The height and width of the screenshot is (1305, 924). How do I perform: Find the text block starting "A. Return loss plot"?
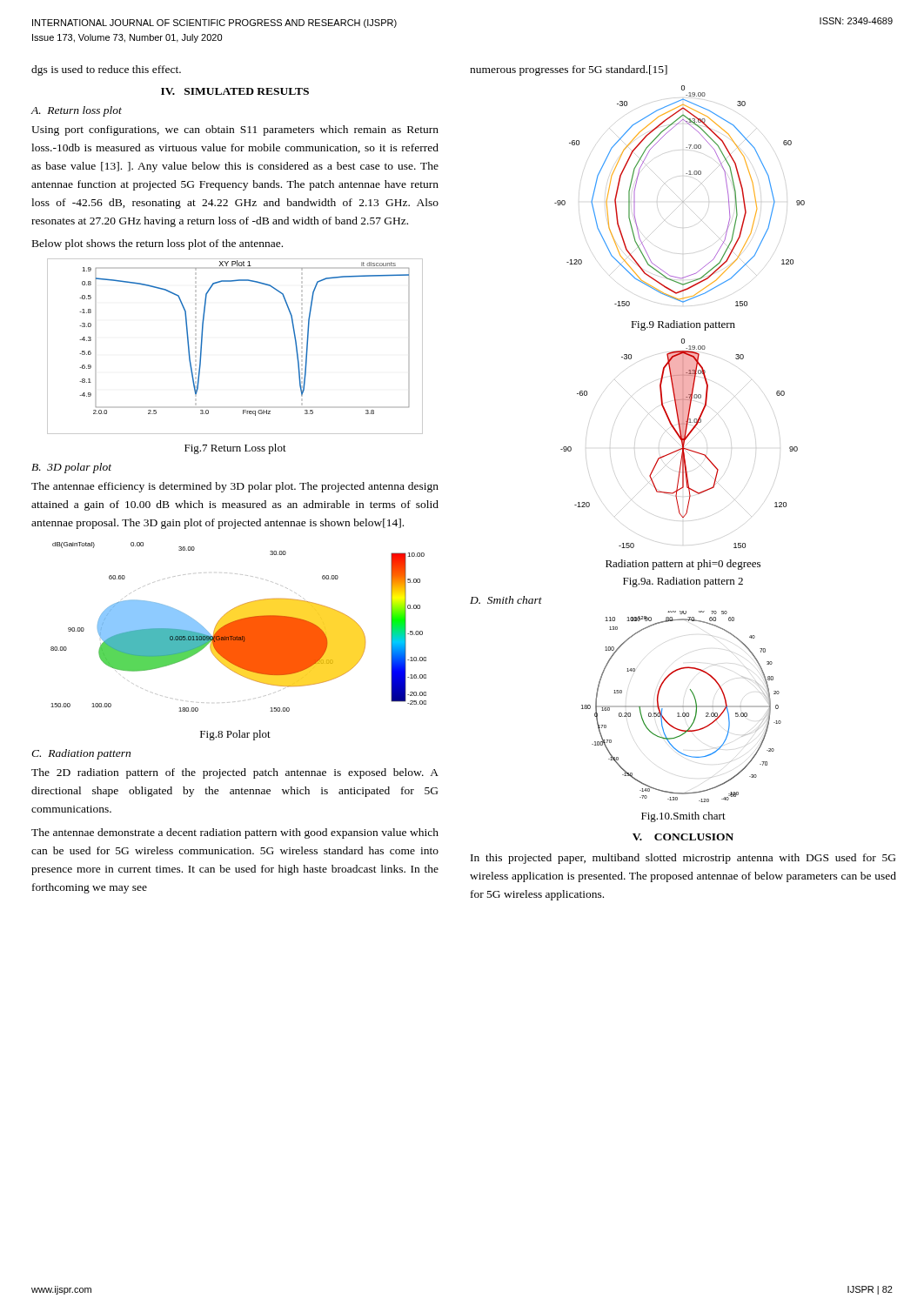pyautogui.click(x=77, y=110)
